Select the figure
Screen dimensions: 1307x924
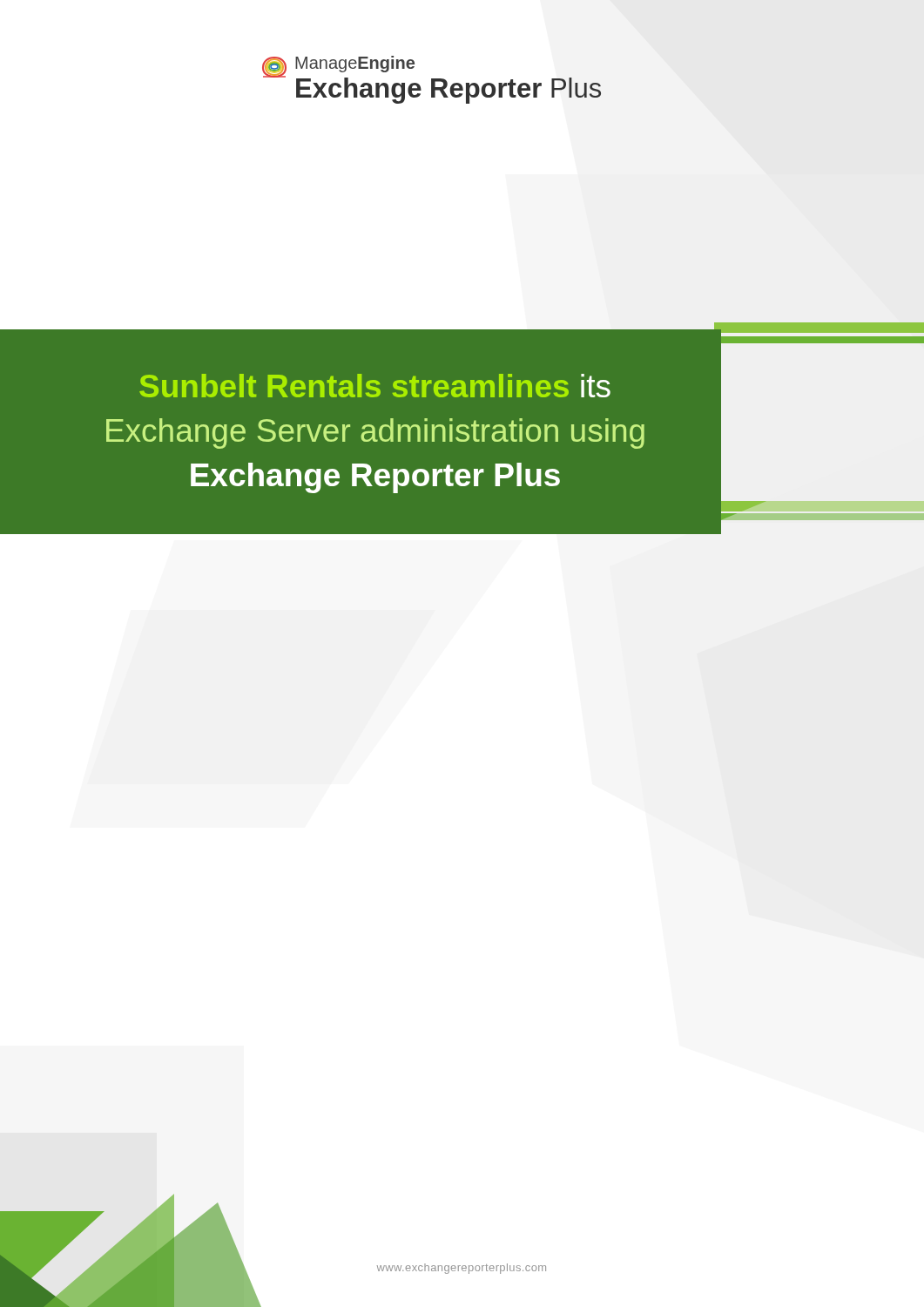(x=431, y=81)
